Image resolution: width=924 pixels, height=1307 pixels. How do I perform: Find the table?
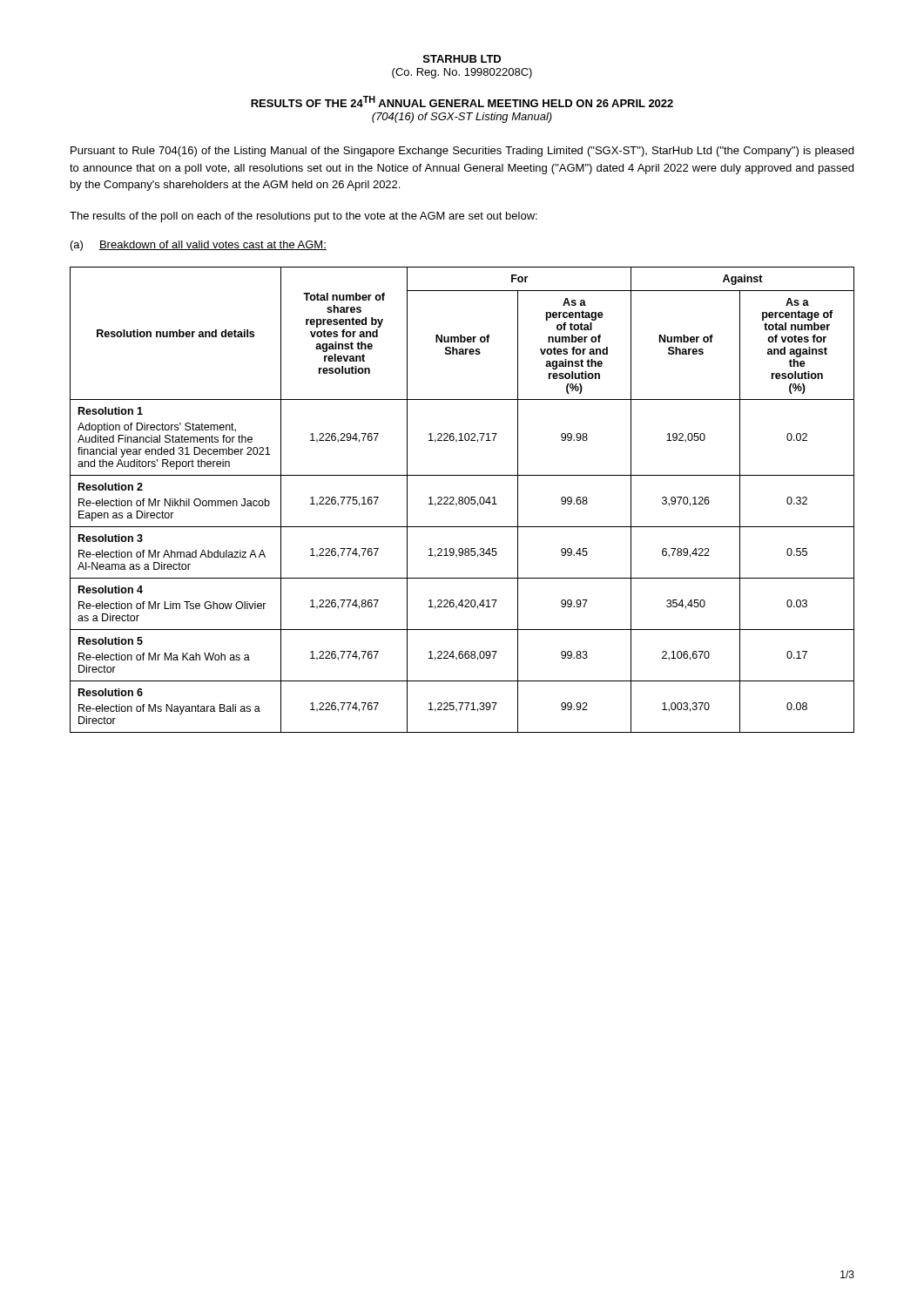pos(462,500)
